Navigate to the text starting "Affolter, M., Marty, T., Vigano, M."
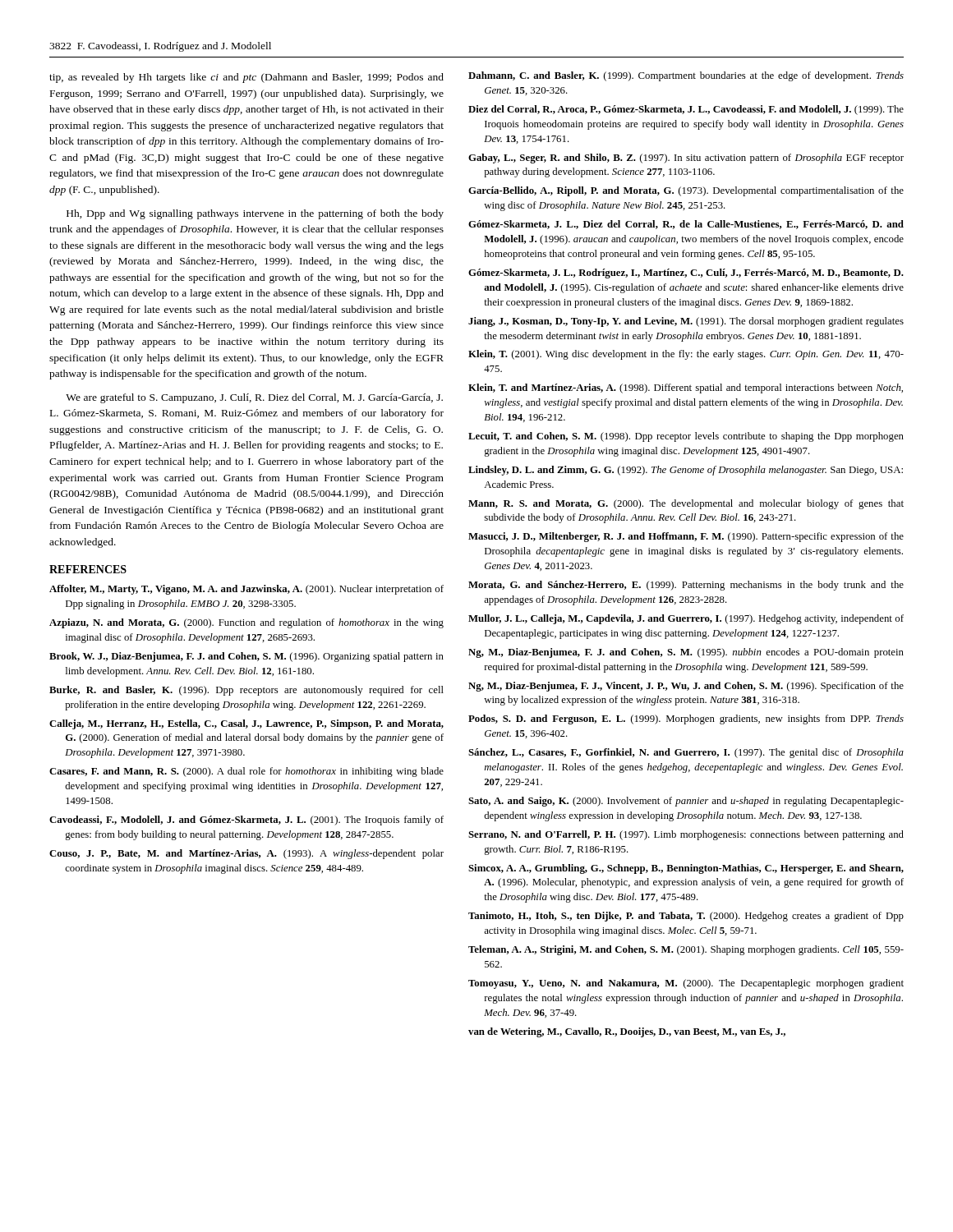Screen dimensions: 1232x953 pyautogui.click(x=246, y=596)
